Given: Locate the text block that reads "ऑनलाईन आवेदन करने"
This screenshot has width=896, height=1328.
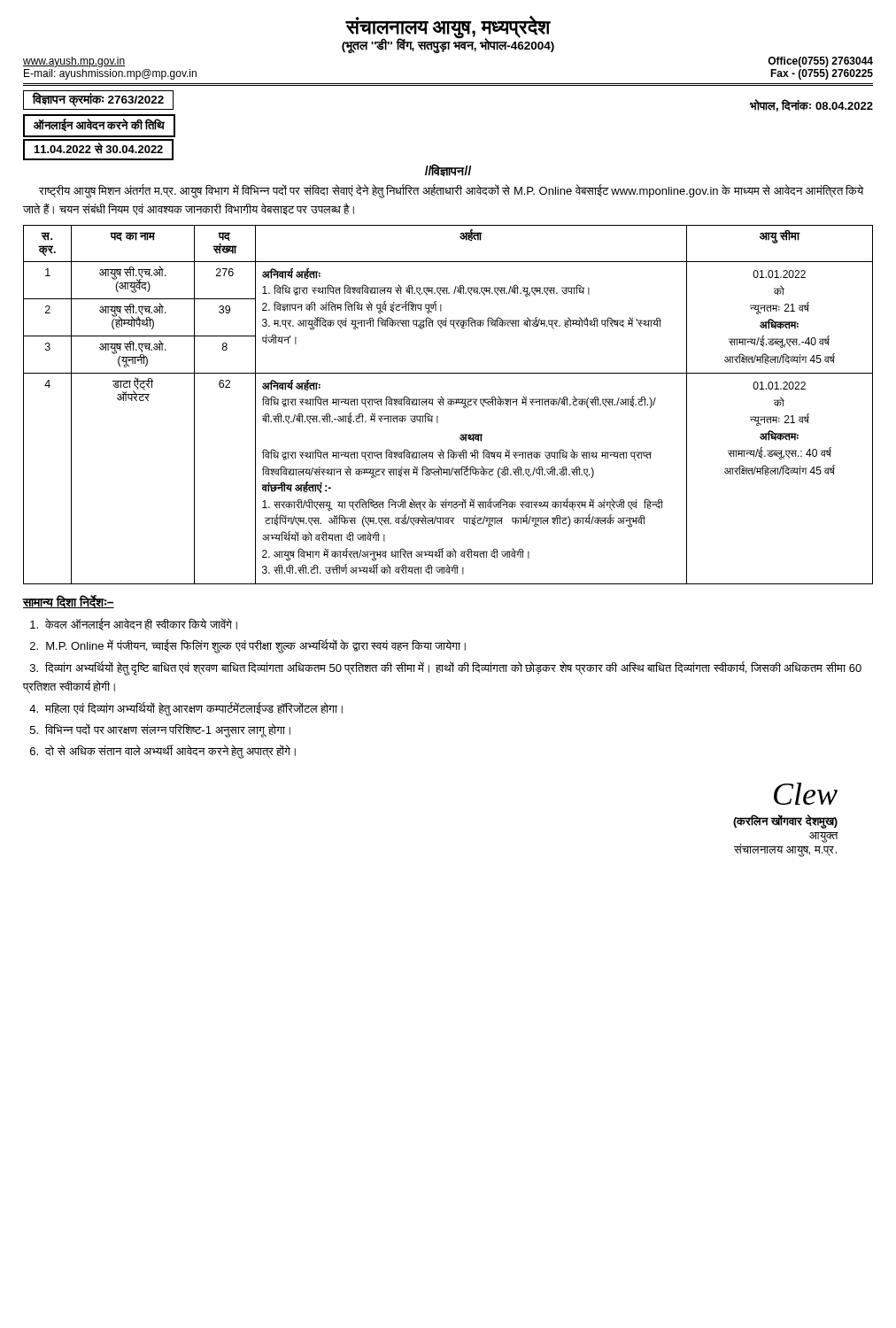Looking at the screenshot, I should pyautogui.click(x=99, y=125).
